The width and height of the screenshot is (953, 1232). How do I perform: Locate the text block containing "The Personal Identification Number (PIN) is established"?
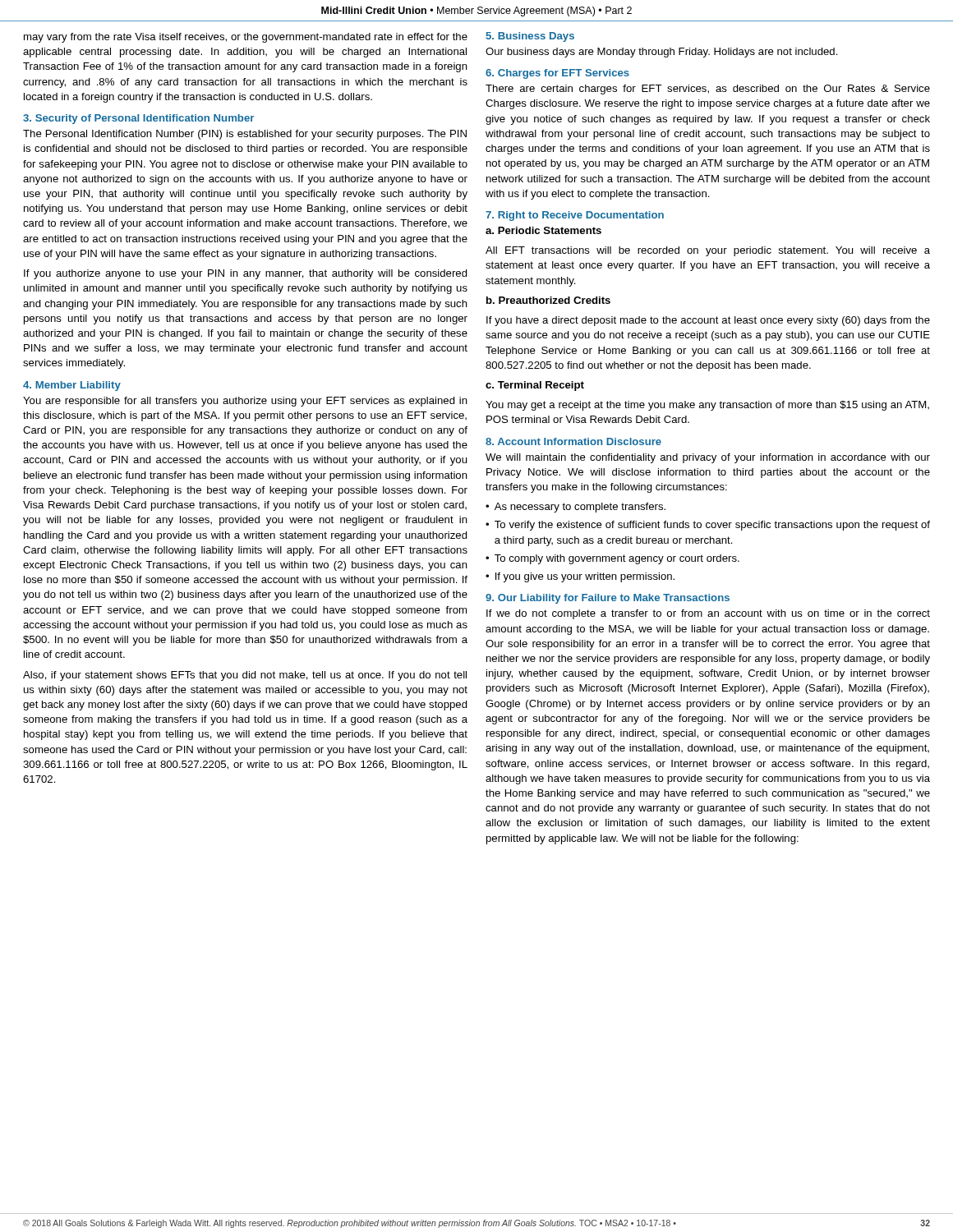(x=245, y=194)
